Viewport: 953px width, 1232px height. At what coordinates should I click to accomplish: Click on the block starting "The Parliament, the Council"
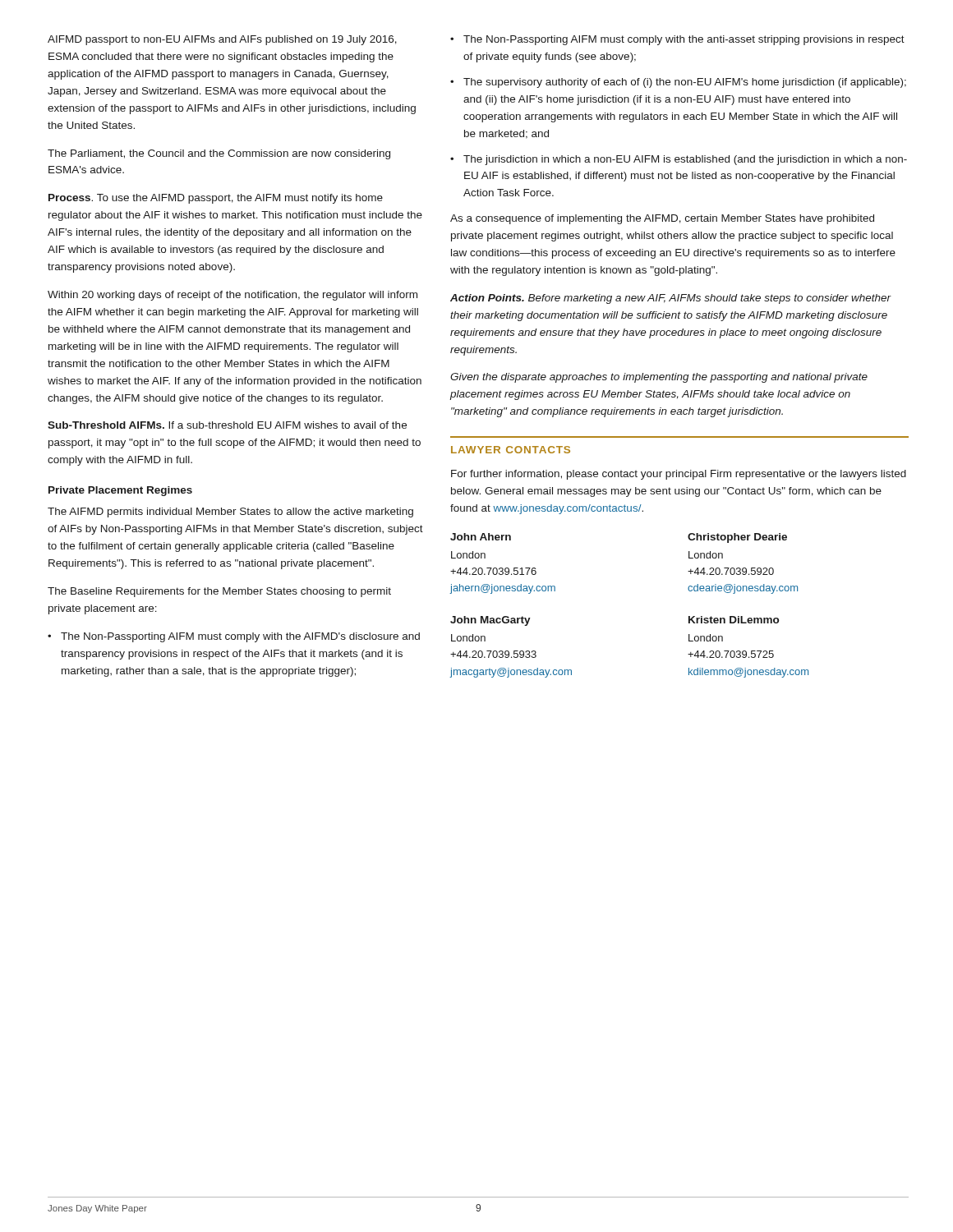click(236, 162)
